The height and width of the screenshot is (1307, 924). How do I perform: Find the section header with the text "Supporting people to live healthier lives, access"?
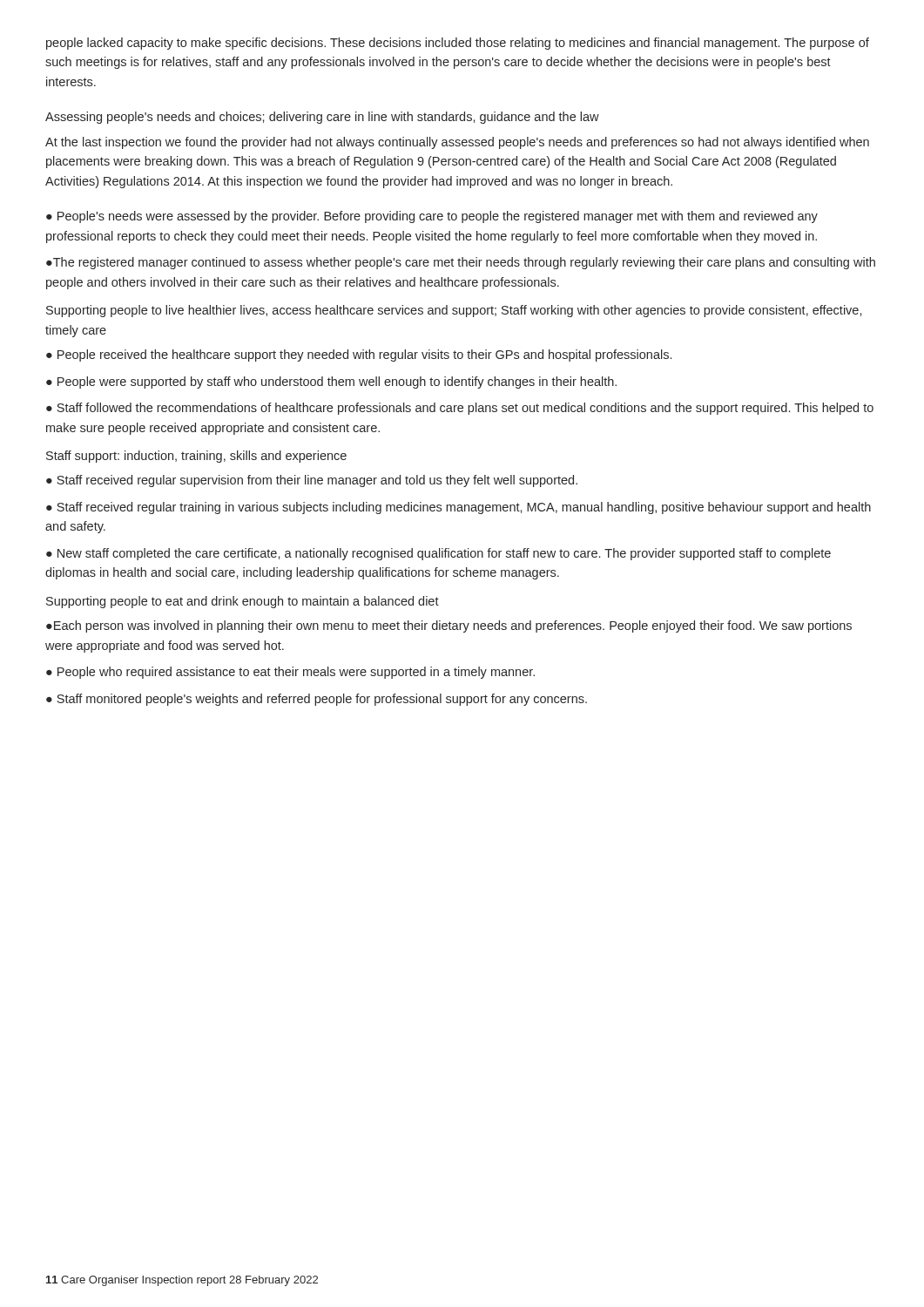(454, 320)
